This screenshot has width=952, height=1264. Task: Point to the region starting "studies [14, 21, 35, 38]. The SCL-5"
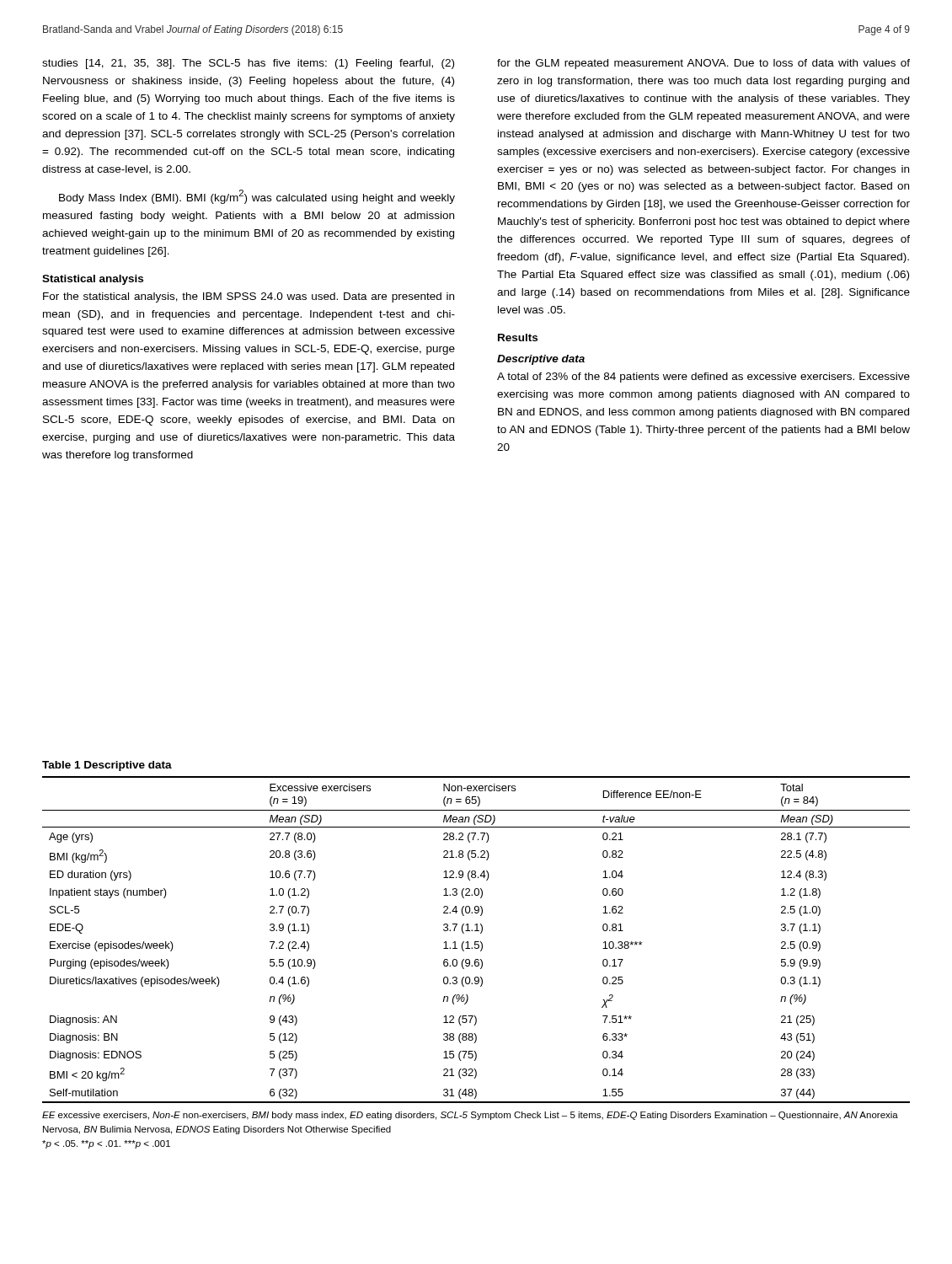click(x=249, y=116)
